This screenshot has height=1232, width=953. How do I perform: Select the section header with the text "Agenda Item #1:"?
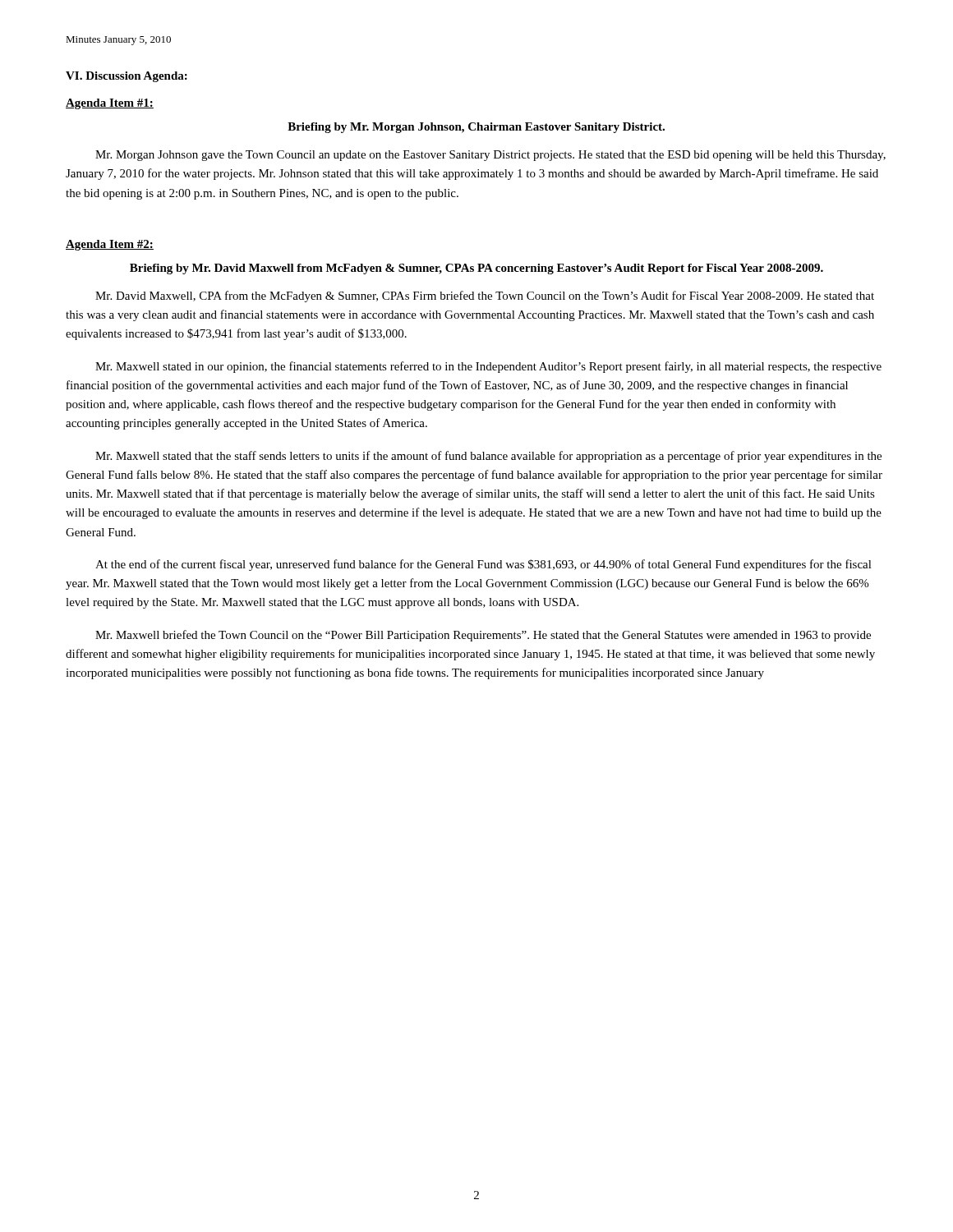tap(110, 103)
